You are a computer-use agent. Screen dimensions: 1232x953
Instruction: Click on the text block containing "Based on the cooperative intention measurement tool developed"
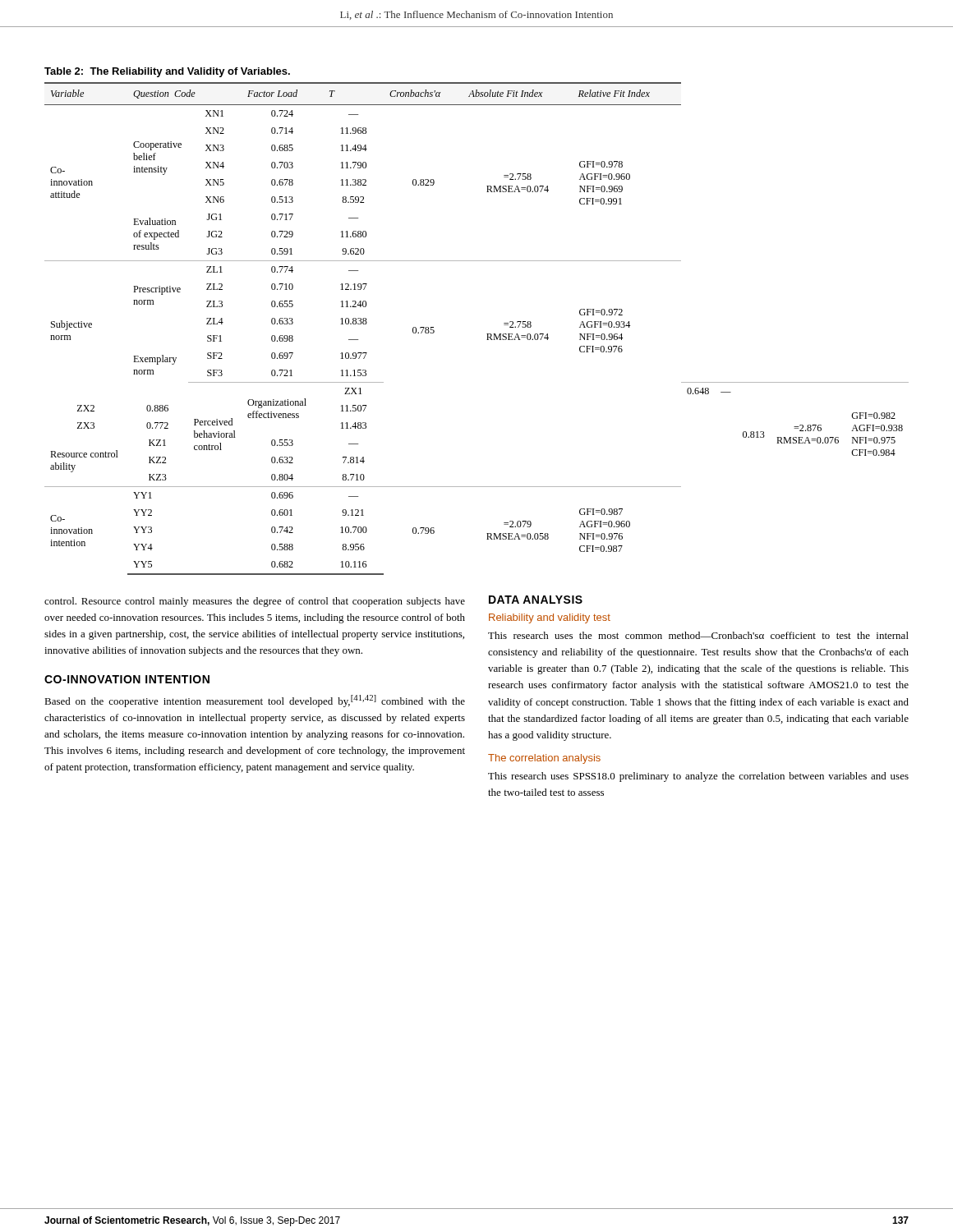(x=255, y=733)
